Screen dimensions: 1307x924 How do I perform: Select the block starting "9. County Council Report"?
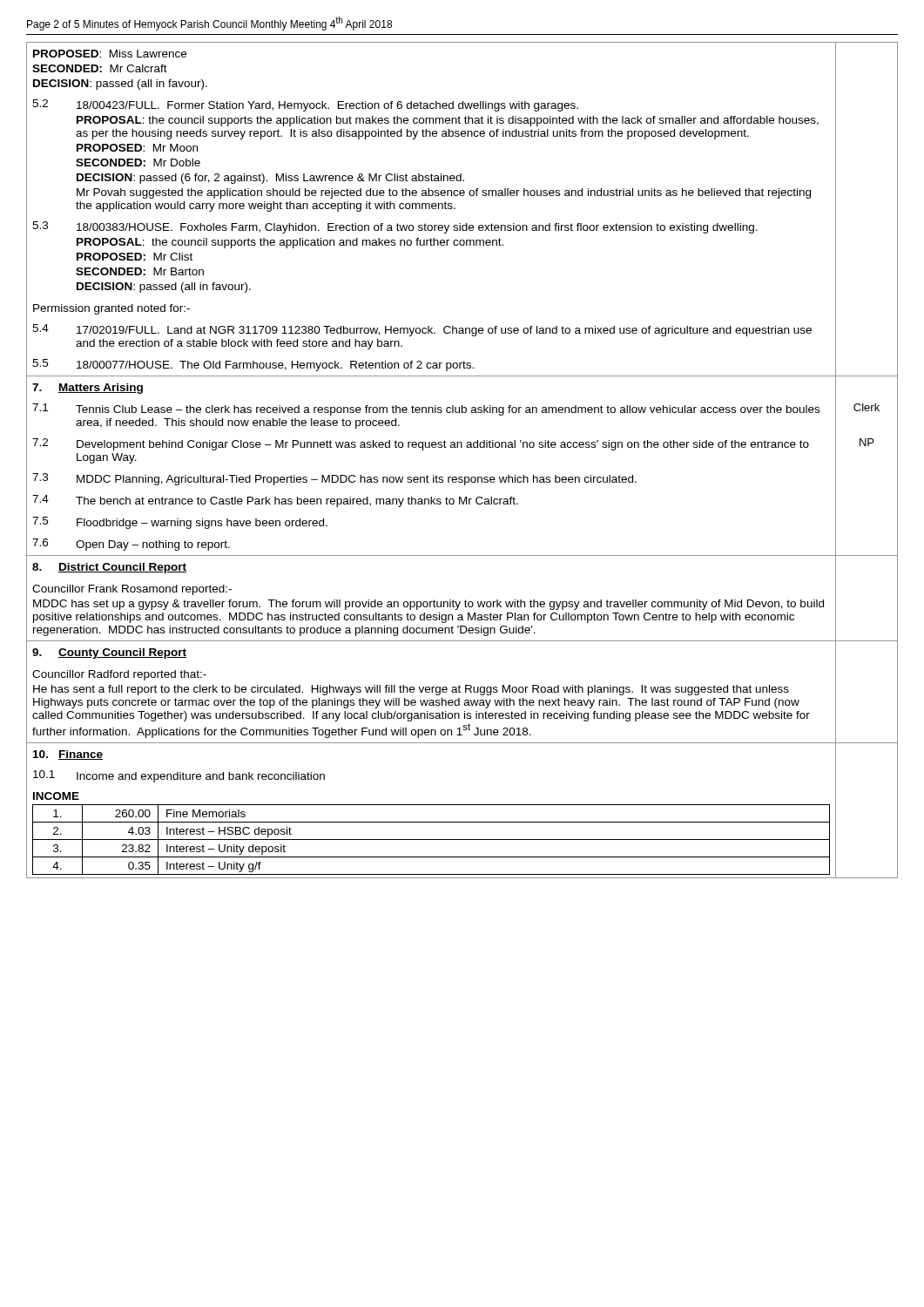tap(431, 652)
